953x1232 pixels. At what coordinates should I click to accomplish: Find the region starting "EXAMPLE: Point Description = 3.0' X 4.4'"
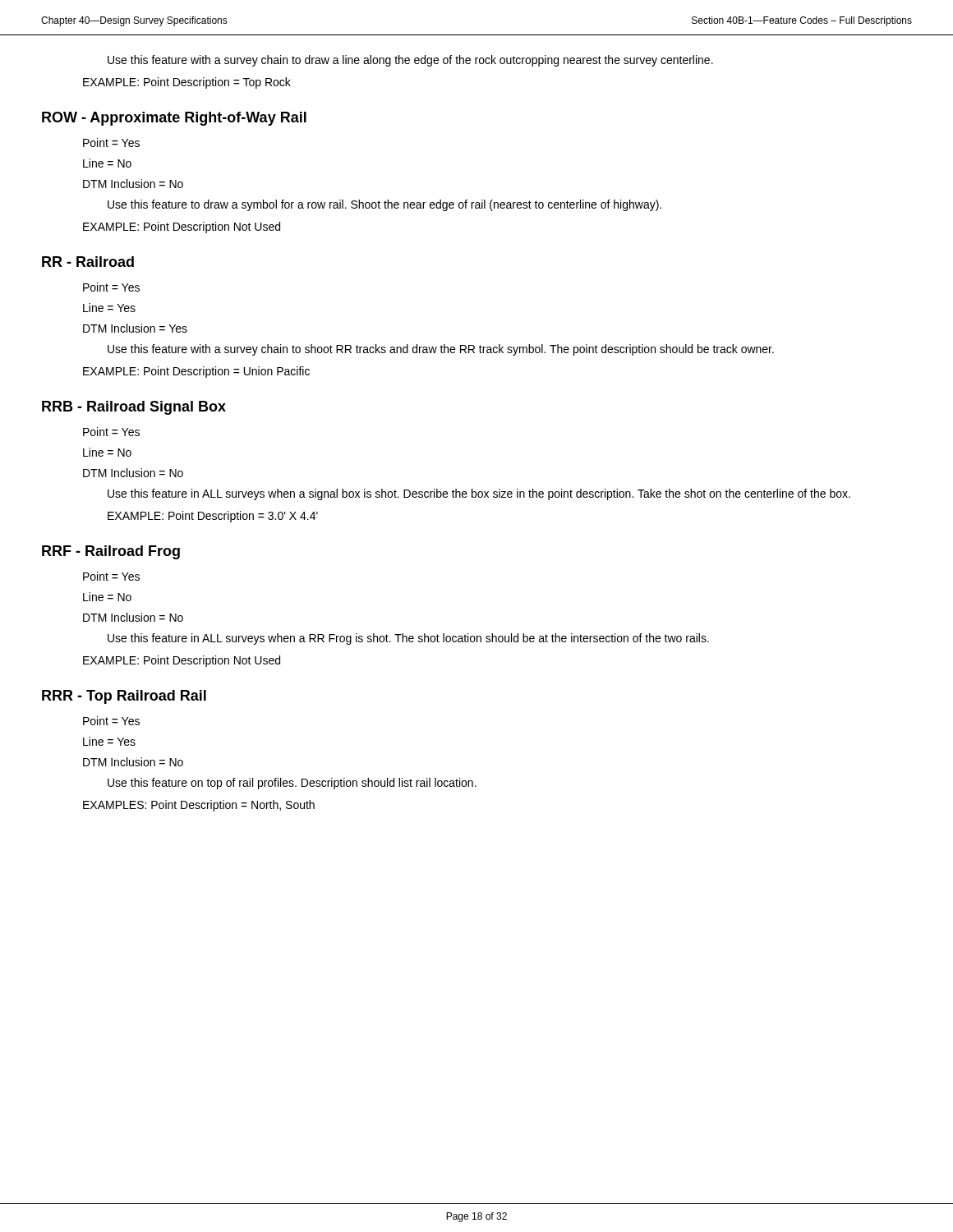tap(212, 516)
